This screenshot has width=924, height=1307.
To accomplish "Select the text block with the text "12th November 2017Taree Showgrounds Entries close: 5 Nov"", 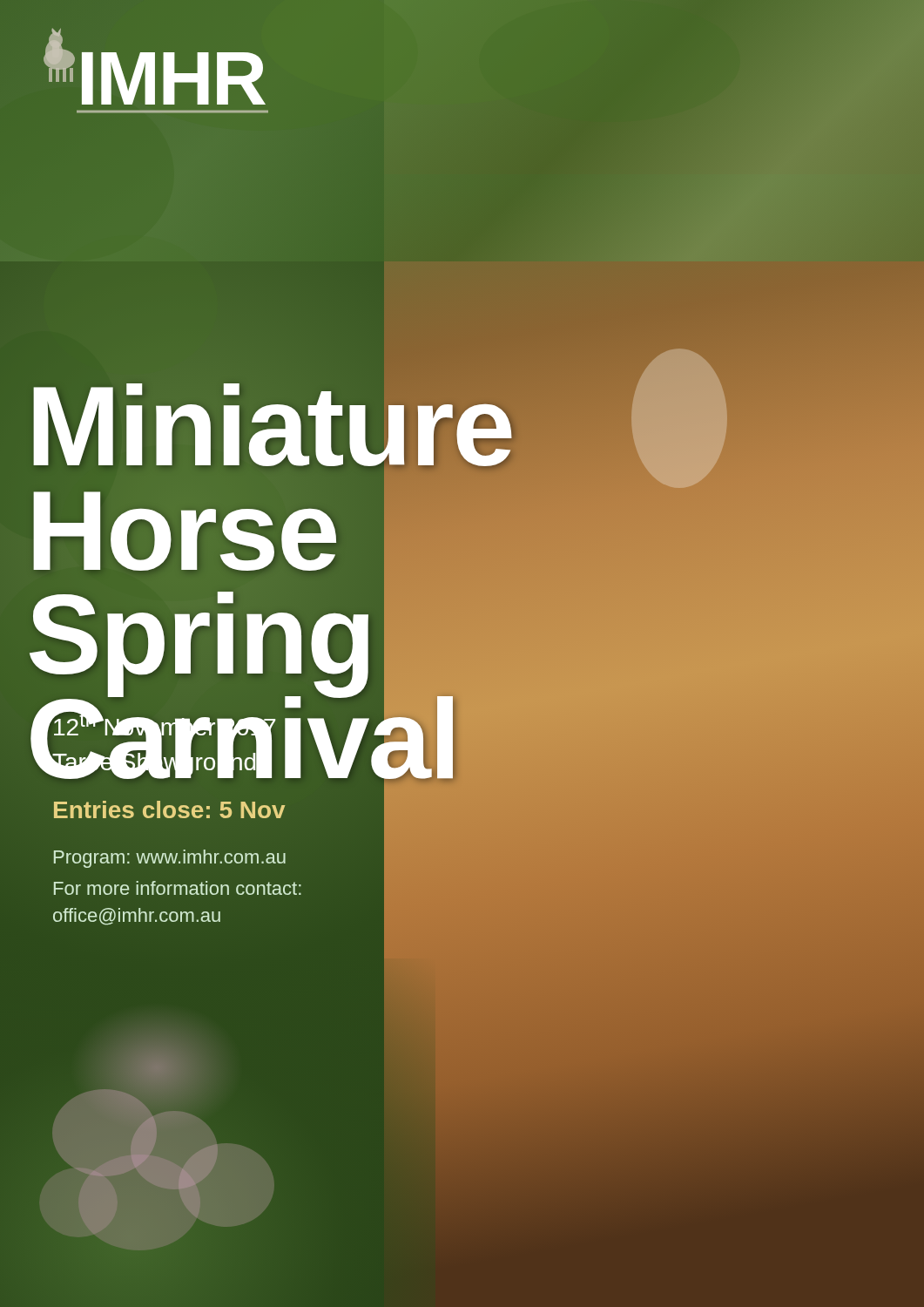I will tap(226, 817).
